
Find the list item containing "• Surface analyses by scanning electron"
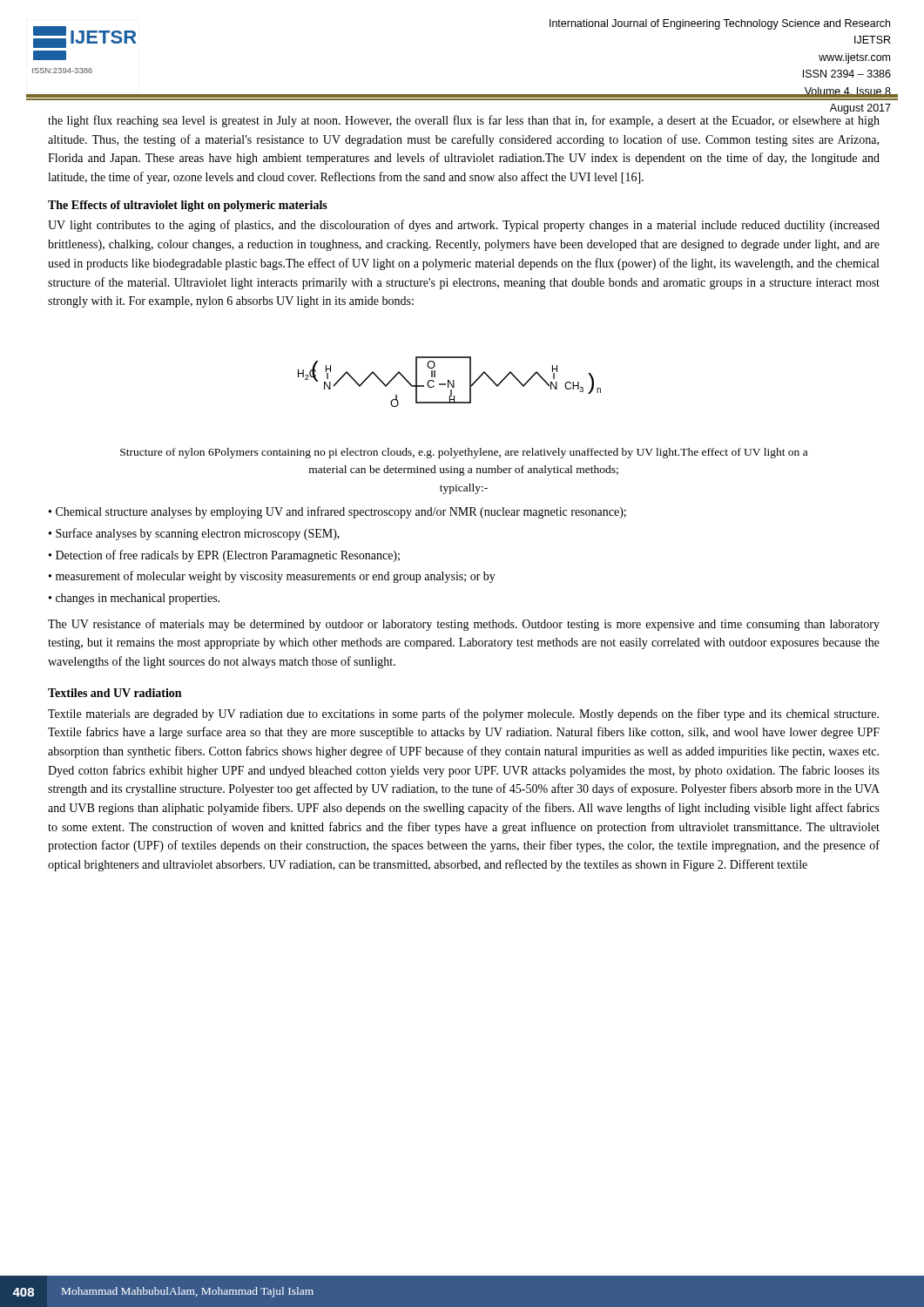(194, 534)
